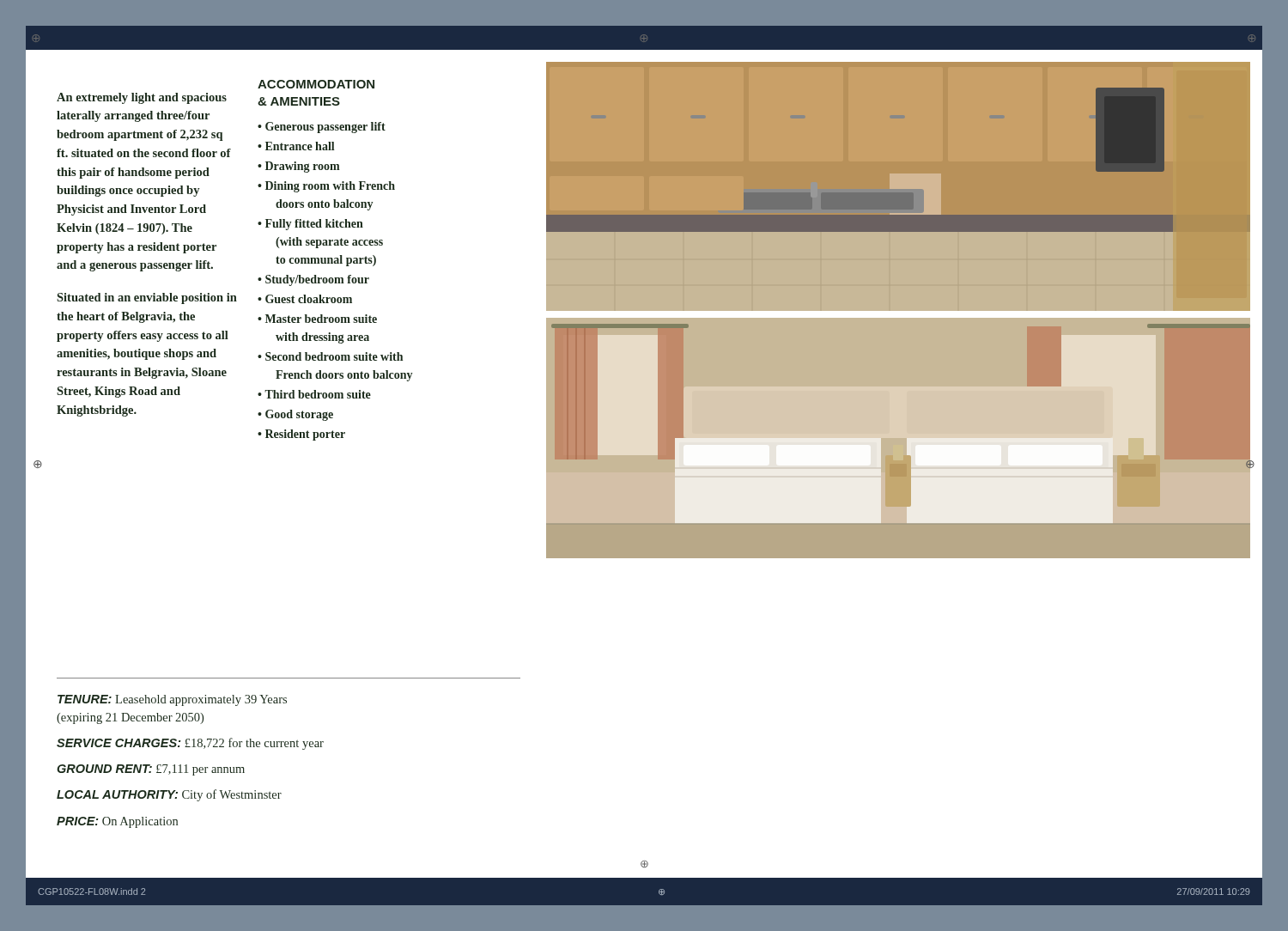Where does it say "GROUND RENT: £7,111 per annum"?

click(151, 769)
